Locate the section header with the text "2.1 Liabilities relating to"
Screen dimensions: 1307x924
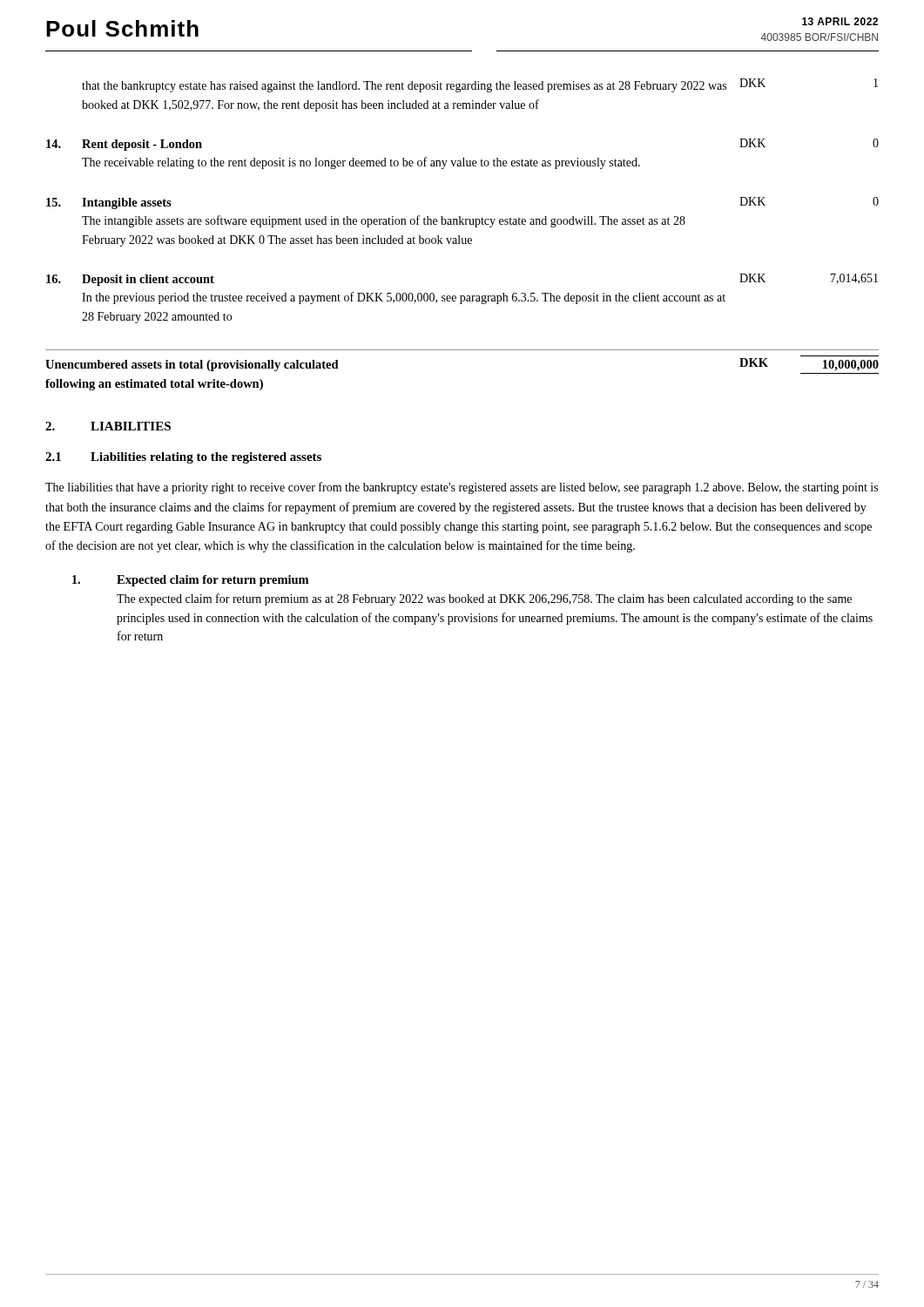183,458
